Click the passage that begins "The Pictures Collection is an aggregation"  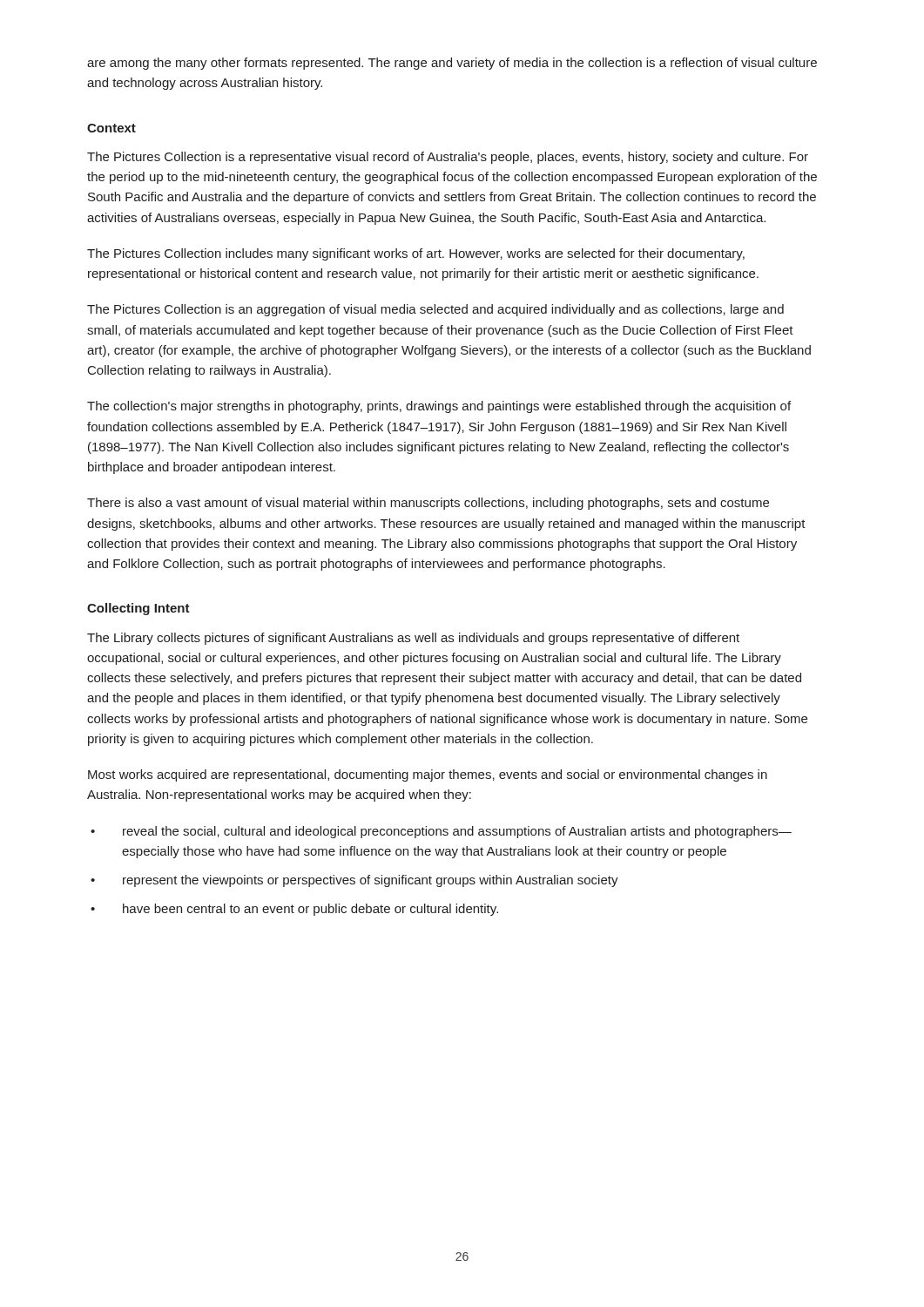click(x=449, y=339)
